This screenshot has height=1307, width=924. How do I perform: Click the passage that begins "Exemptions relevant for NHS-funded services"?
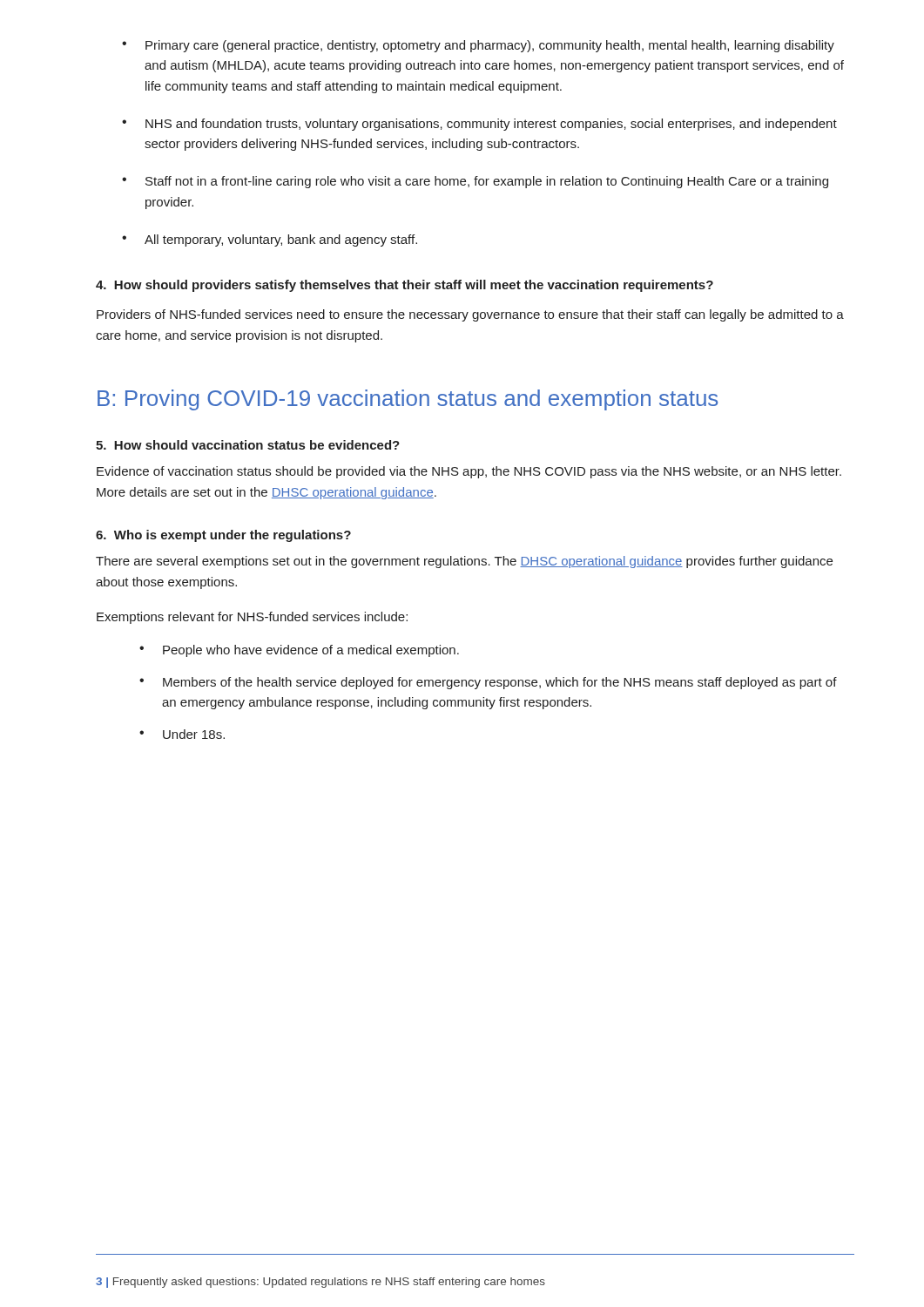(x=252, y=617)
